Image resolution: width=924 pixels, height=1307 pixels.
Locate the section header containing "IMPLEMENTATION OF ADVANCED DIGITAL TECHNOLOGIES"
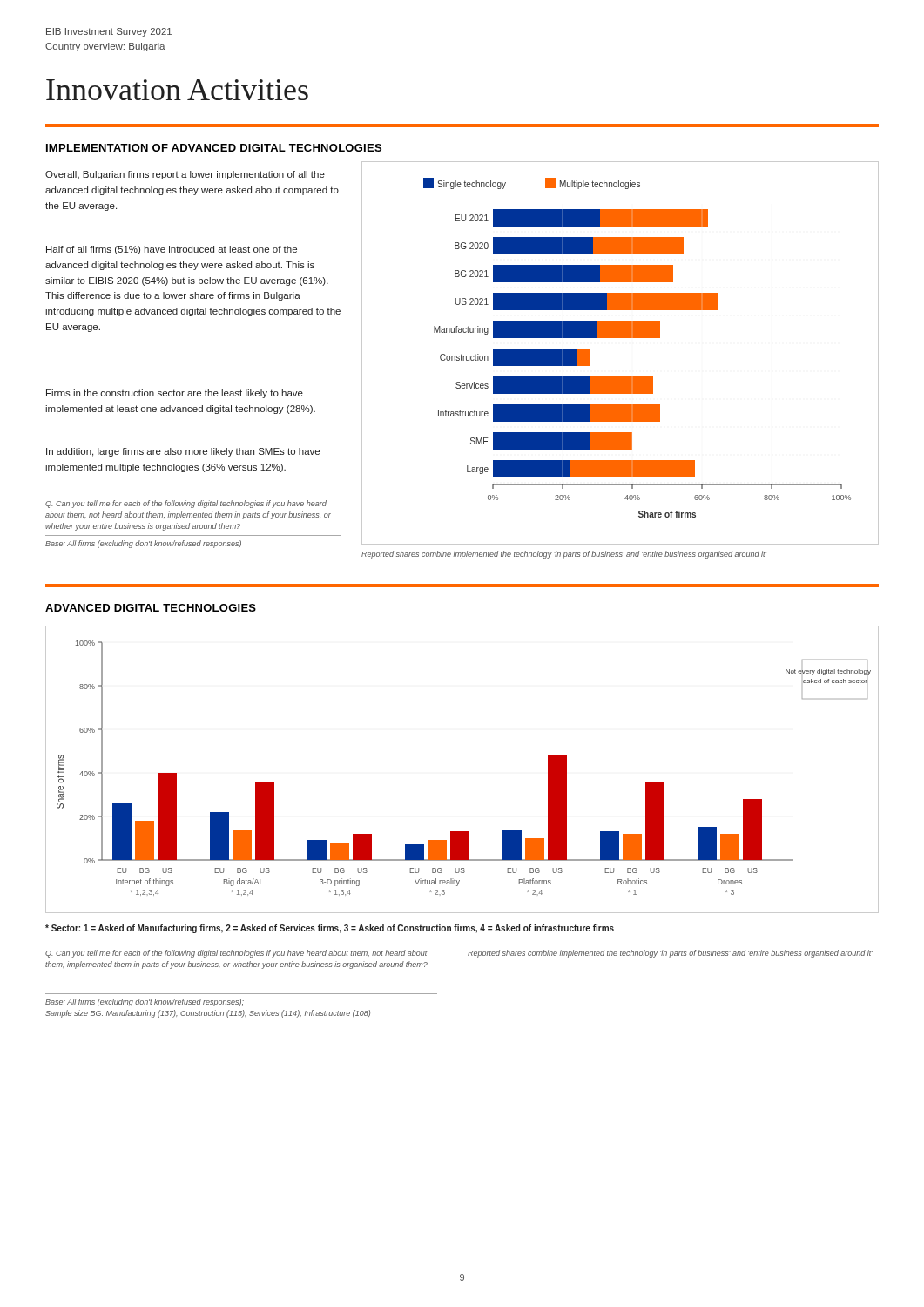click(214, 148)
